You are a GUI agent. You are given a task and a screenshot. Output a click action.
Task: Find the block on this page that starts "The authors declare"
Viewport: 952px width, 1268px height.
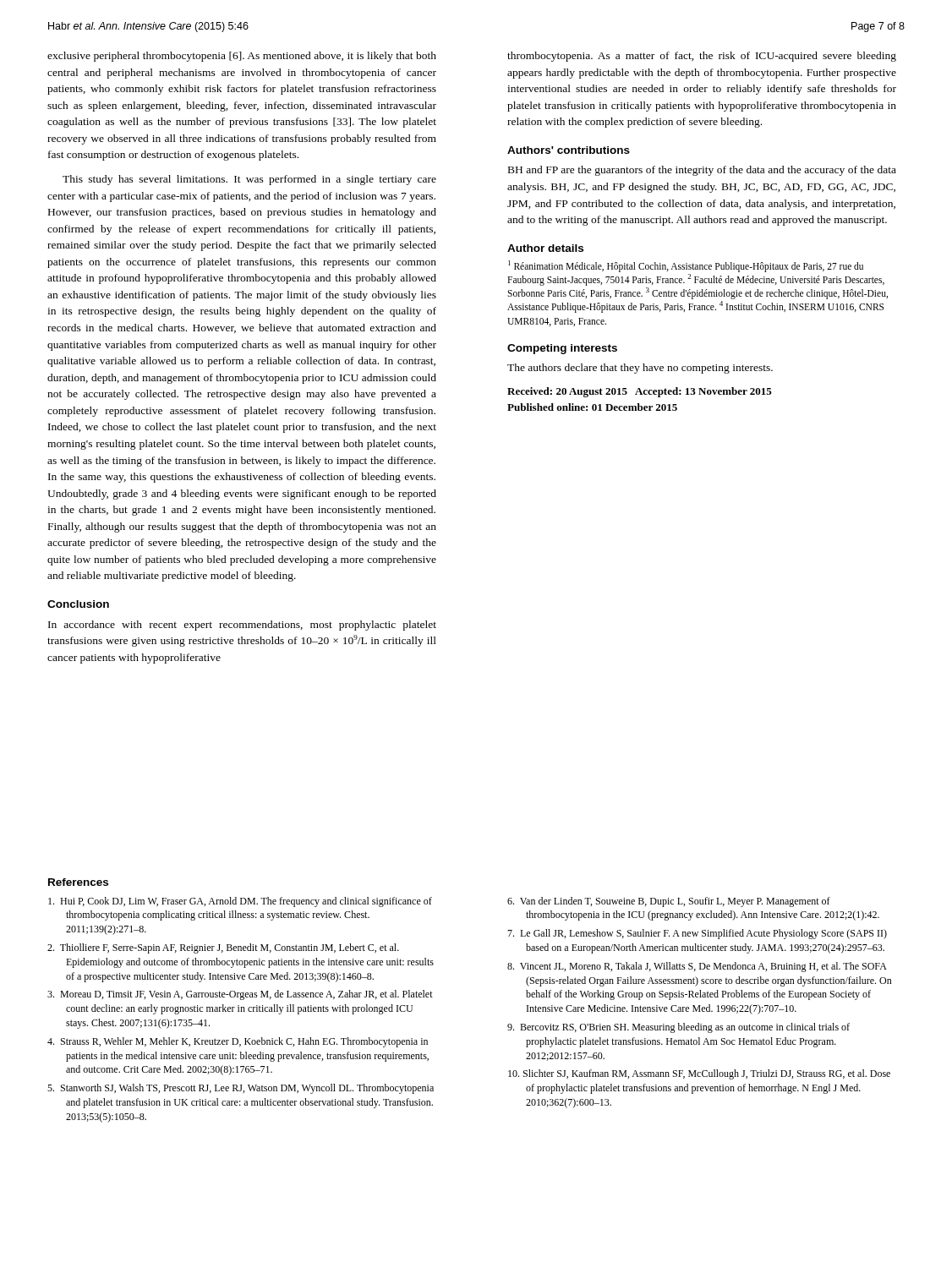(x=702, y=368)
